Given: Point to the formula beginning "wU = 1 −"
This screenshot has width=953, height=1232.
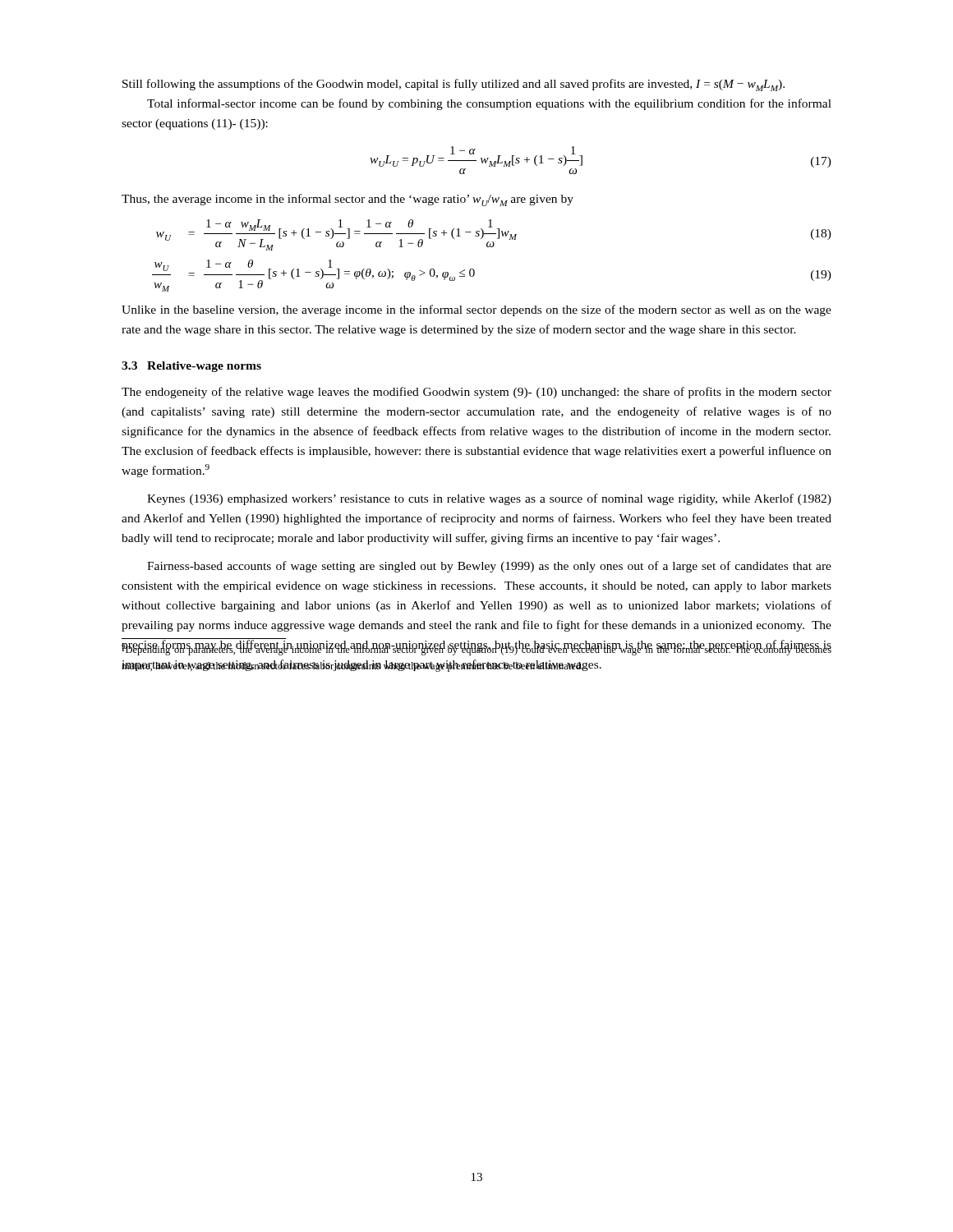Looking at the screenshot, I should 476,254.
